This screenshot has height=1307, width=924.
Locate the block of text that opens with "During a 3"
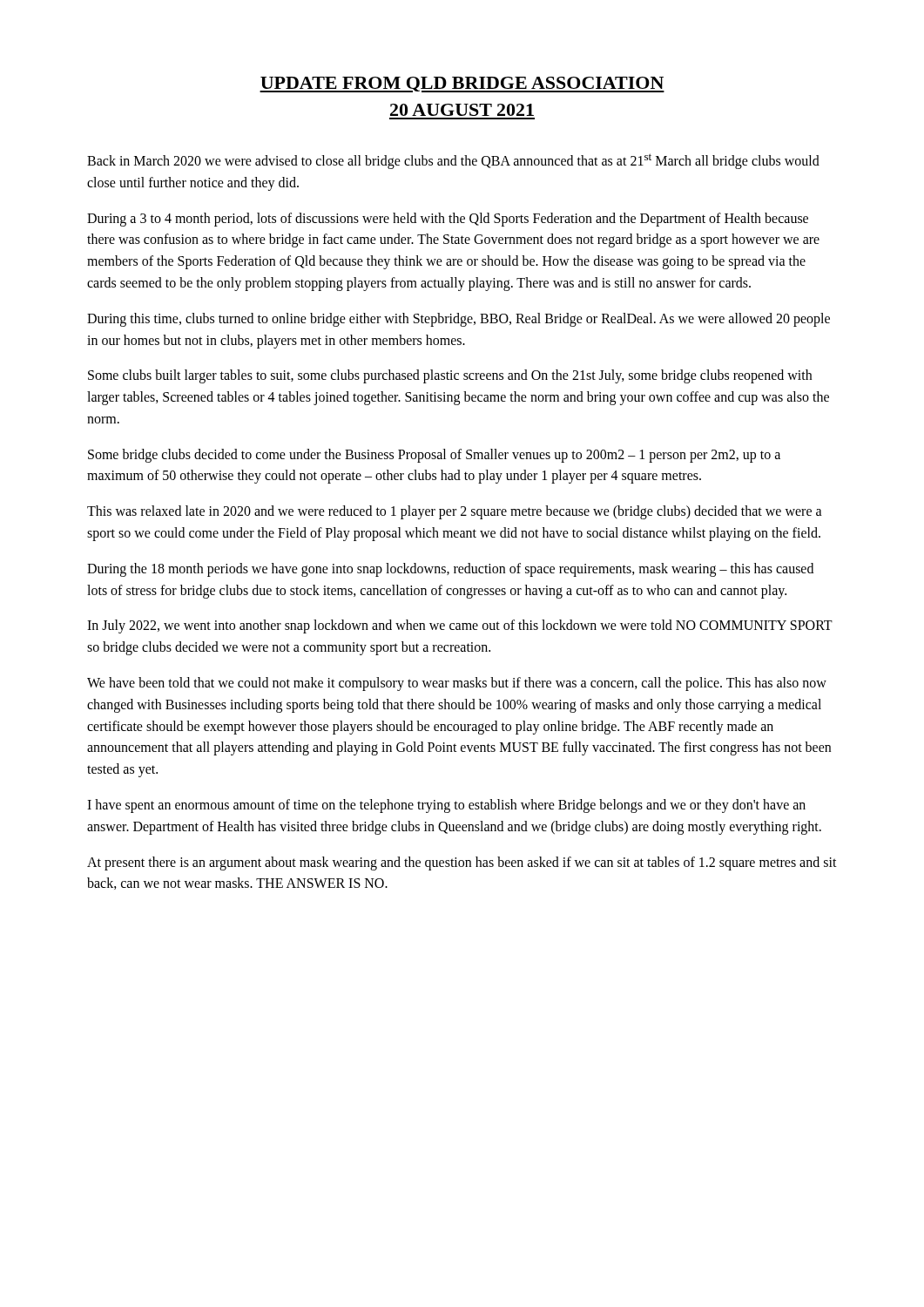(453, 250)
